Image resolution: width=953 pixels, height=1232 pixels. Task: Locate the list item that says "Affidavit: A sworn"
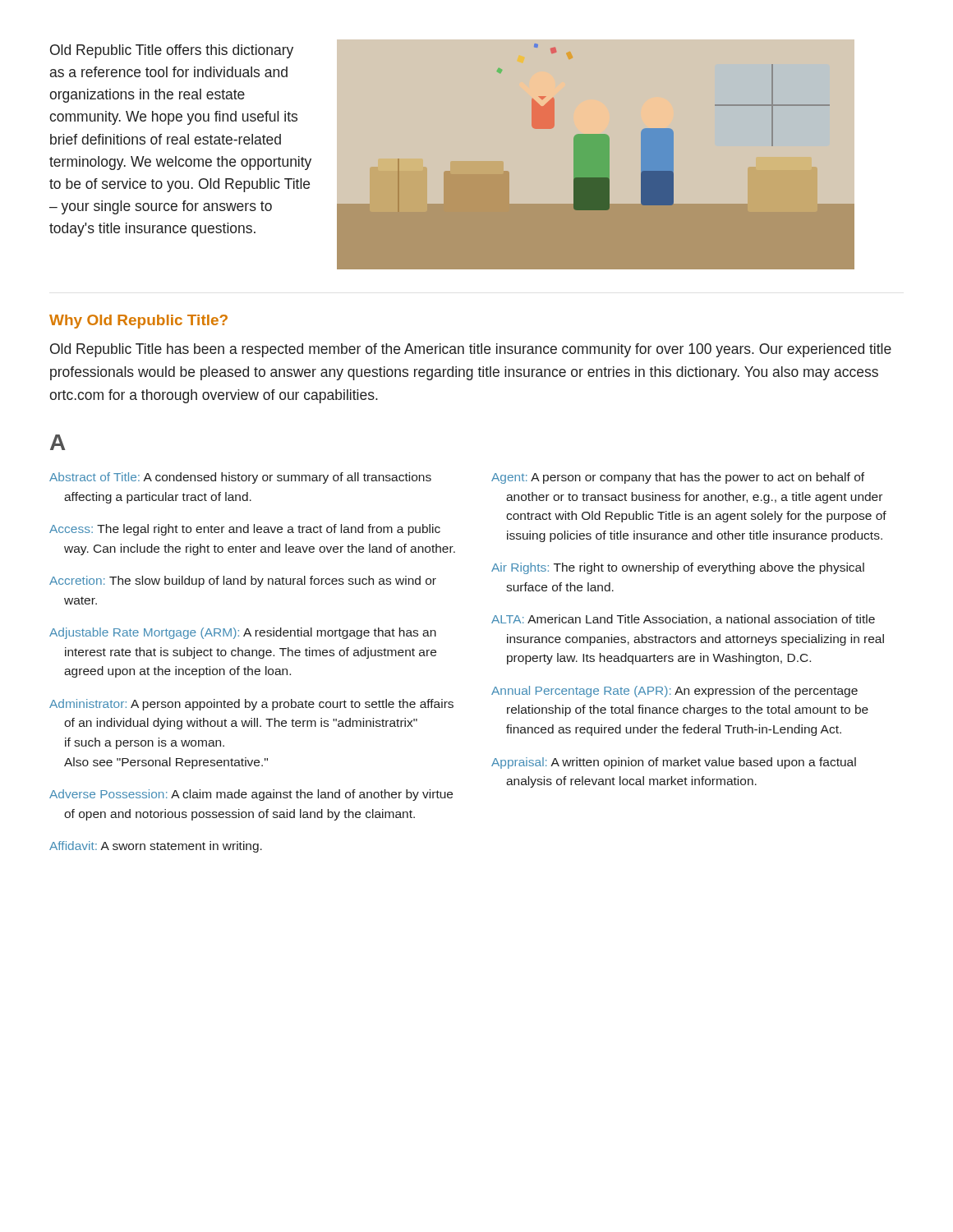(156, 846)
